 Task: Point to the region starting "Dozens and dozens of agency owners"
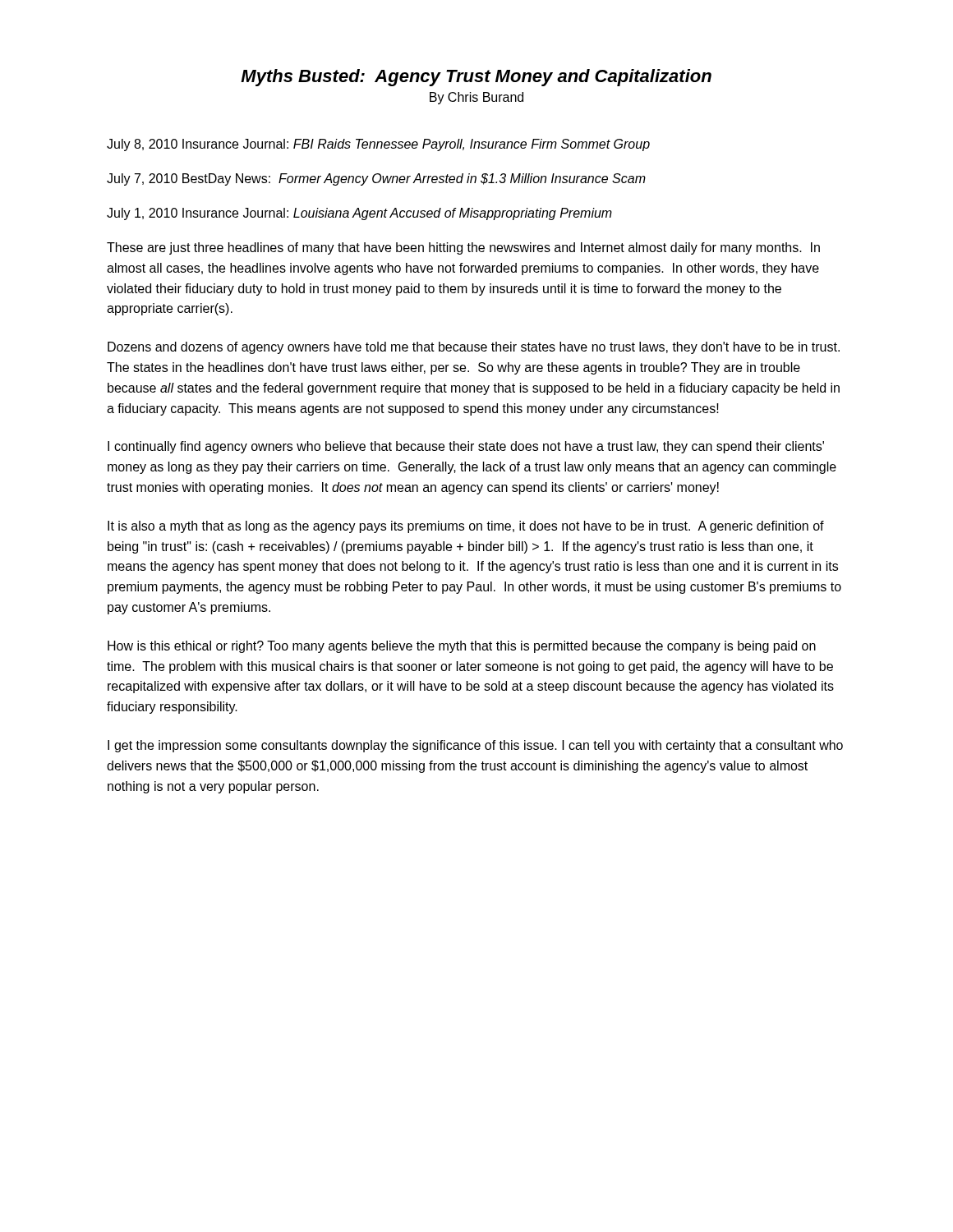coord(476,378)
